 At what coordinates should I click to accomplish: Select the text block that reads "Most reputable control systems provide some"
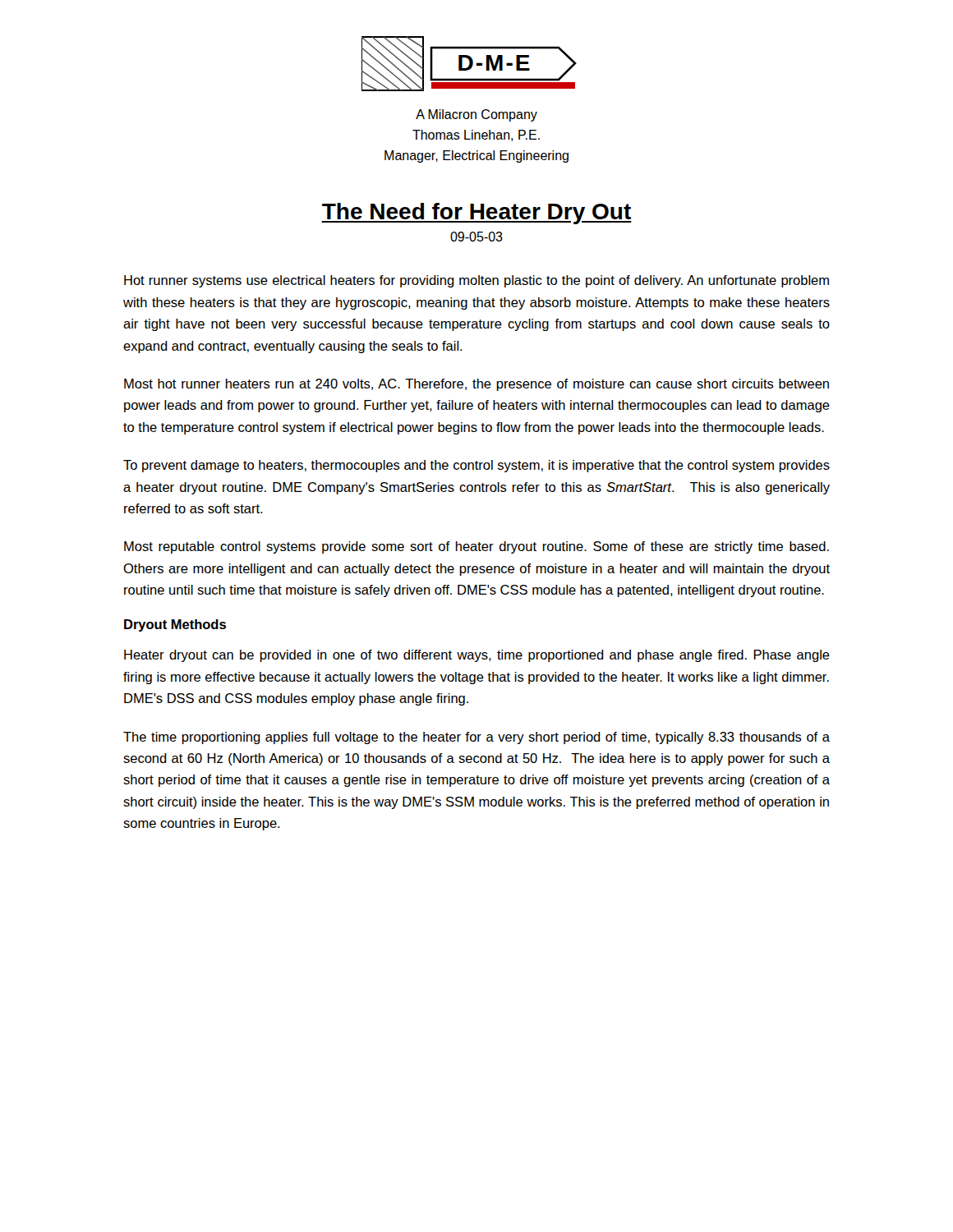[476, 568]
